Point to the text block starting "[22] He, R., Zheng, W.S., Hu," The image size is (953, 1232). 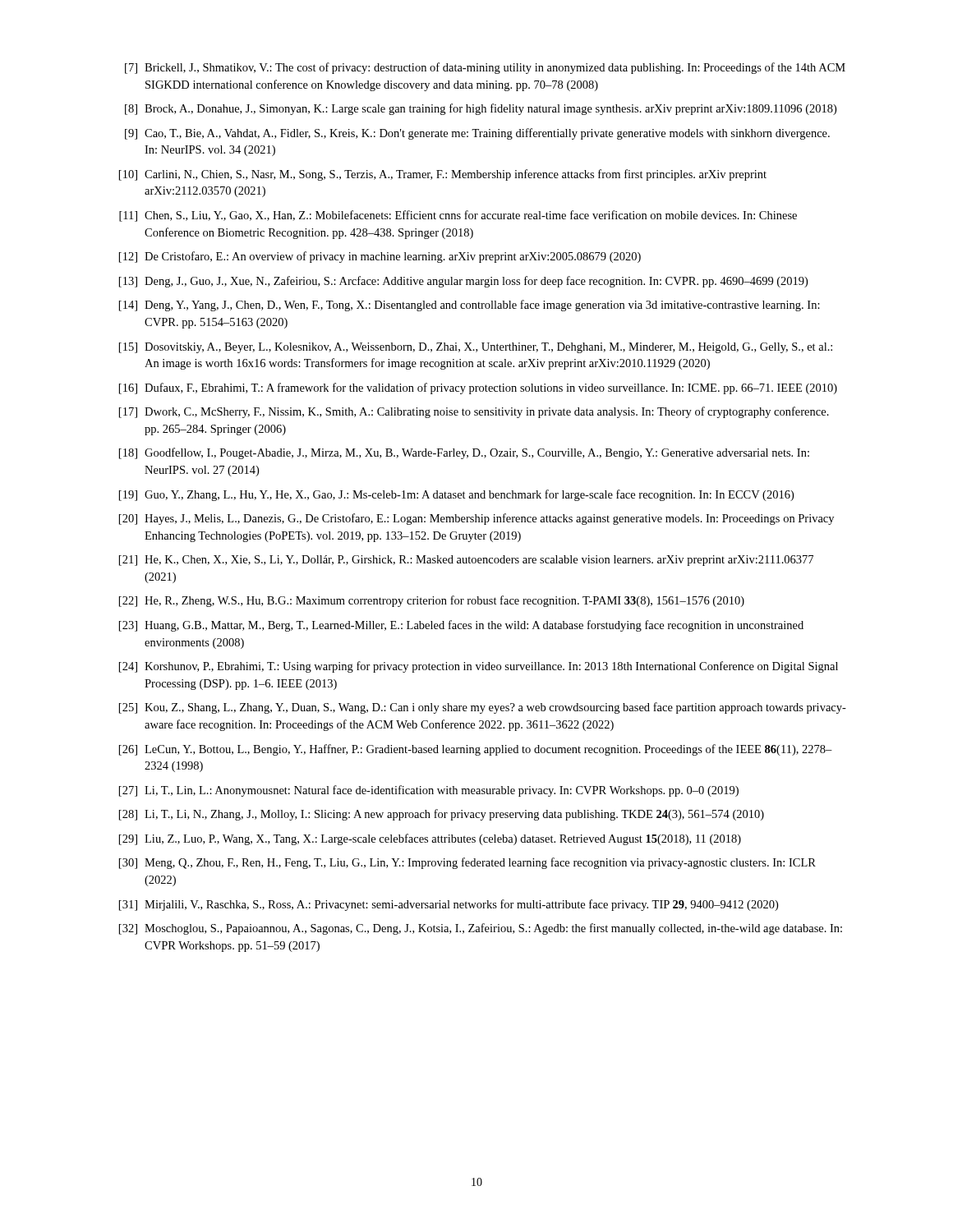coord(476,601)
